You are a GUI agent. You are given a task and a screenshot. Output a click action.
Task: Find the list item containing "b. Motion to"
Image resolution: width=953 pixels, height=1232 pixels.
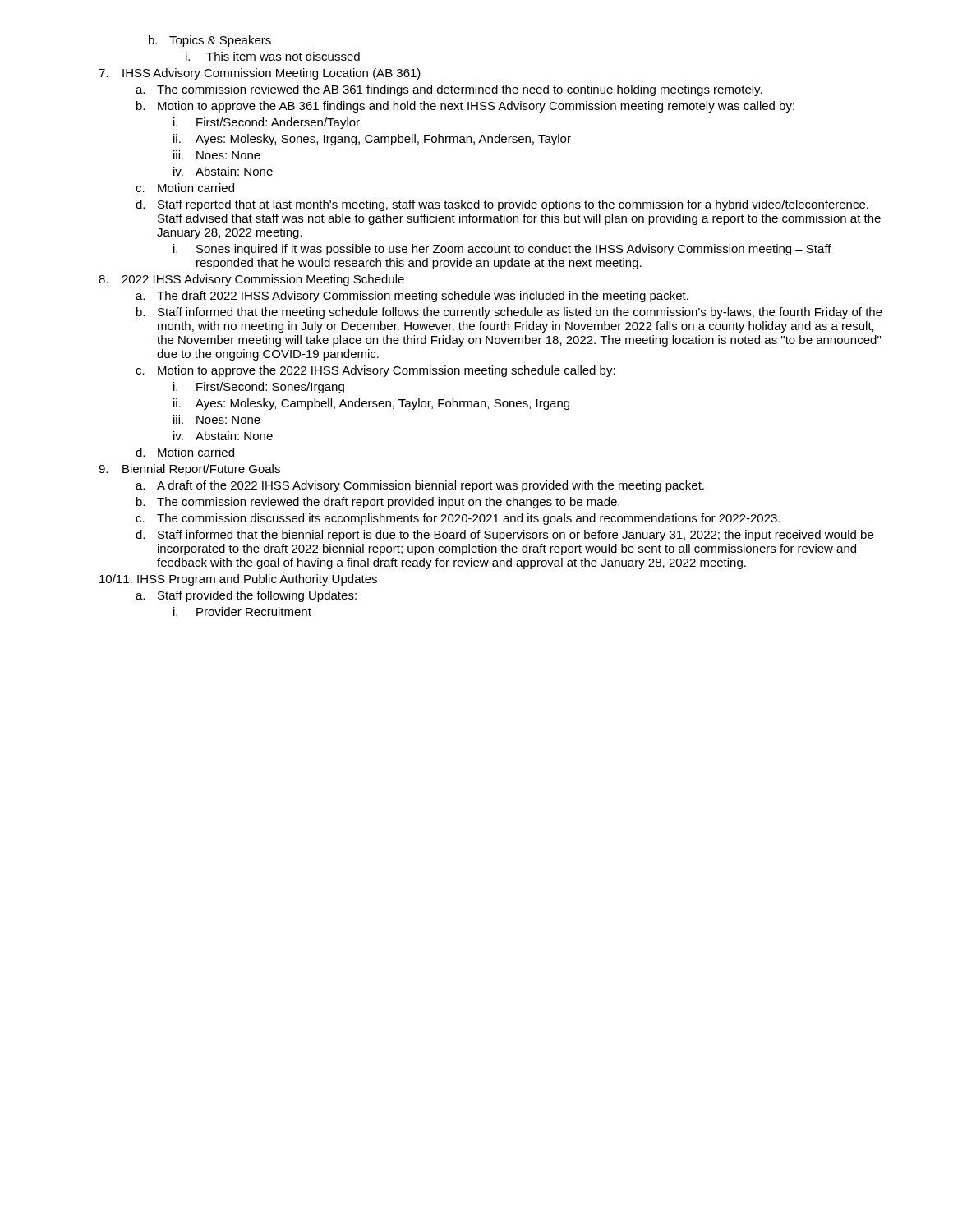click(511, 106)
